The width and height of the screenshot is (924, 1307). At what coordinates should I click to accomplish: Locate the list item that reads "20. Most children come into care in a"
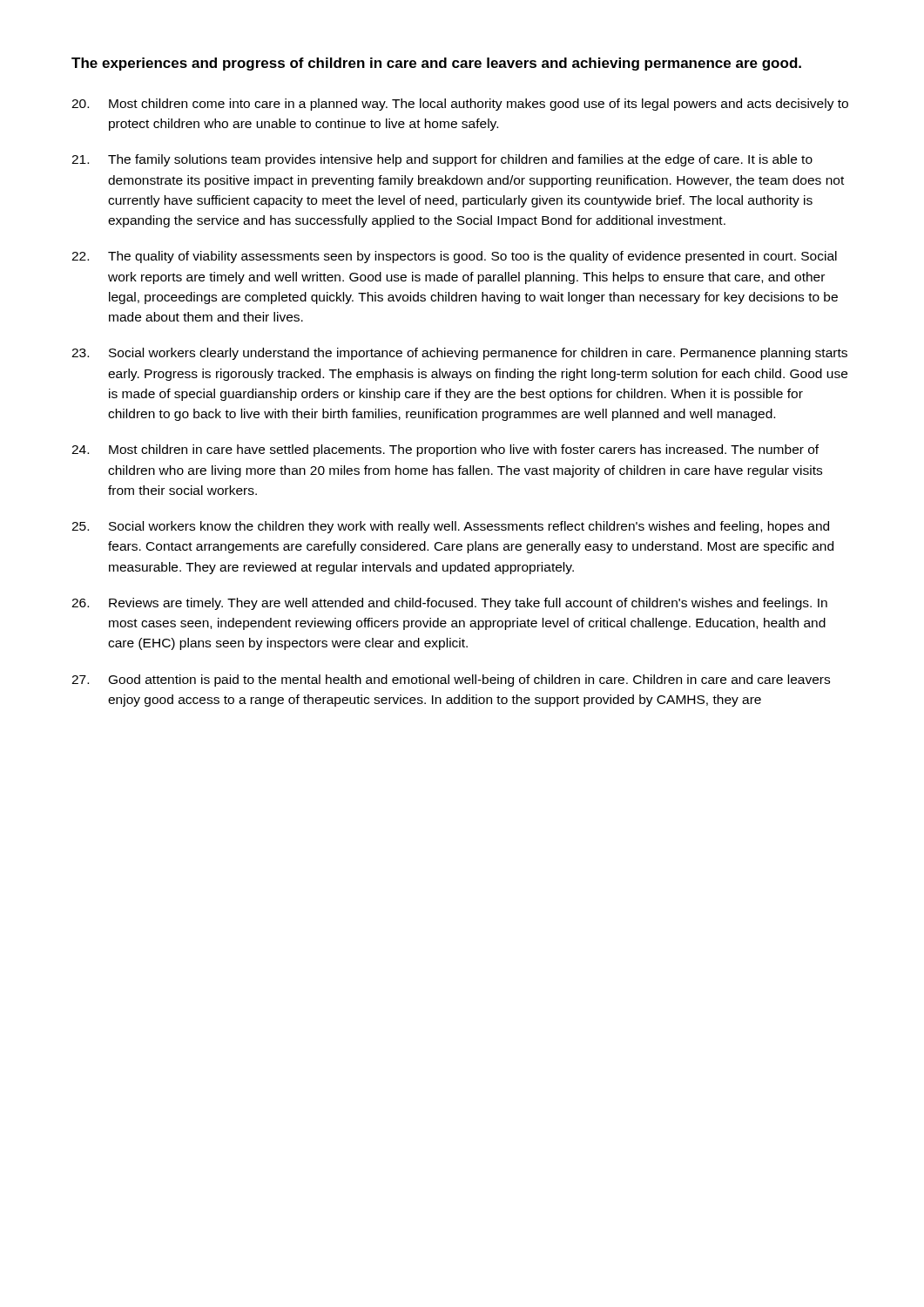tap(462, 113)
